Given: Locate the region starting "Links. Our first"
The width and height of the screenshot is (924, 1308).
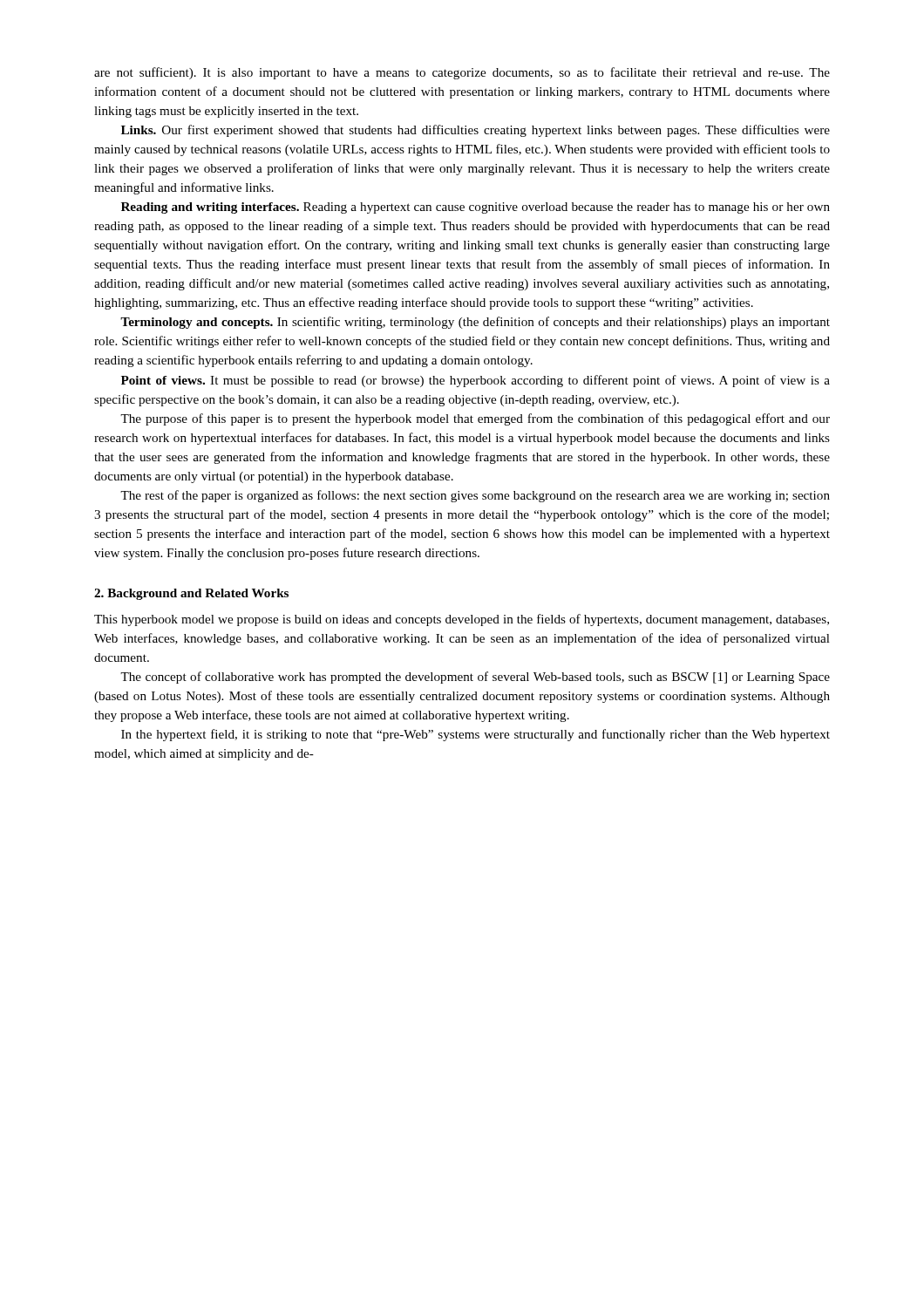Looking at the screenshot, I should (462, 159).
